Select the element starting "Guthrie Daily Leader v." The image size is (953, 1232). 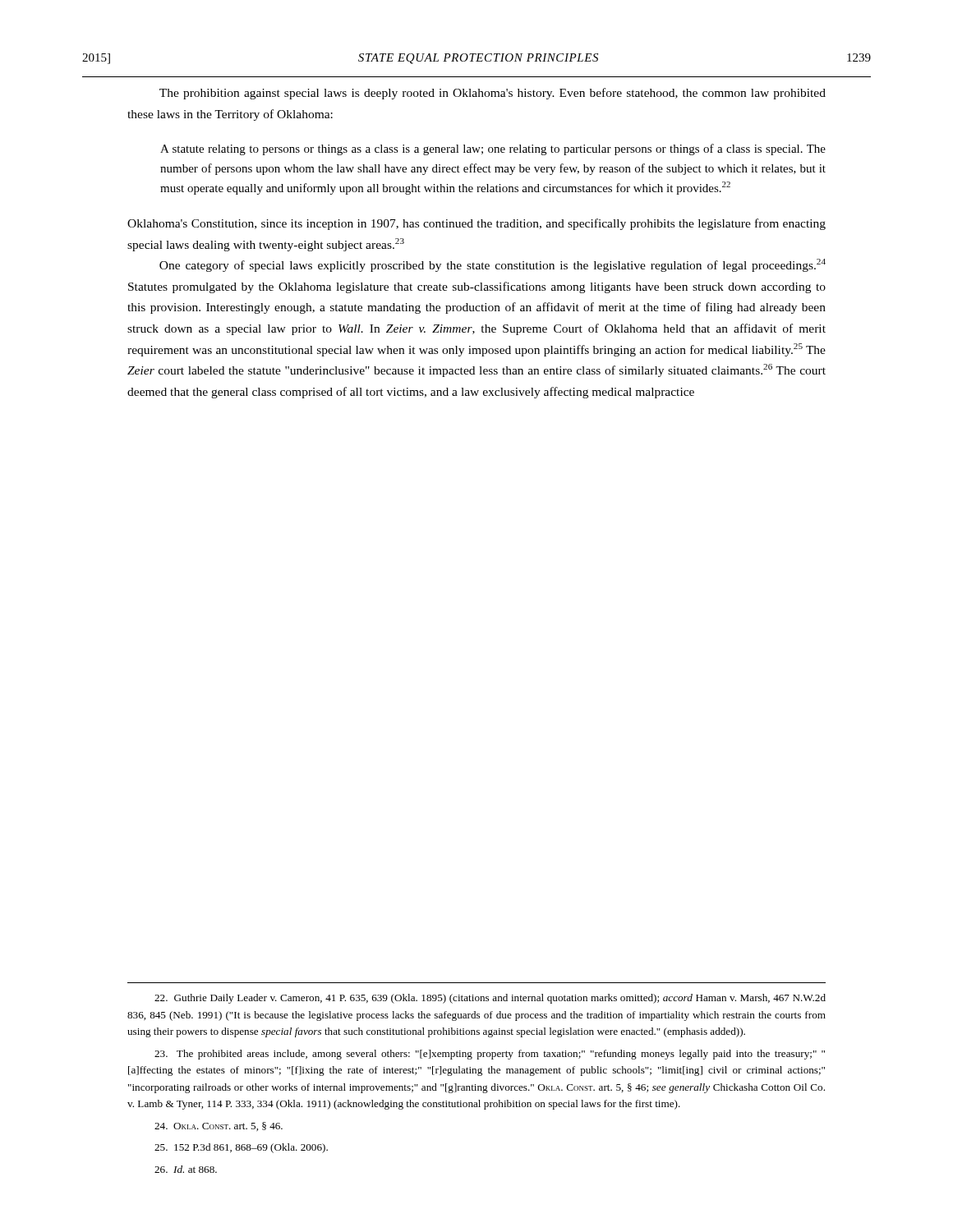pyautogui.click(x=476, y=1015)
